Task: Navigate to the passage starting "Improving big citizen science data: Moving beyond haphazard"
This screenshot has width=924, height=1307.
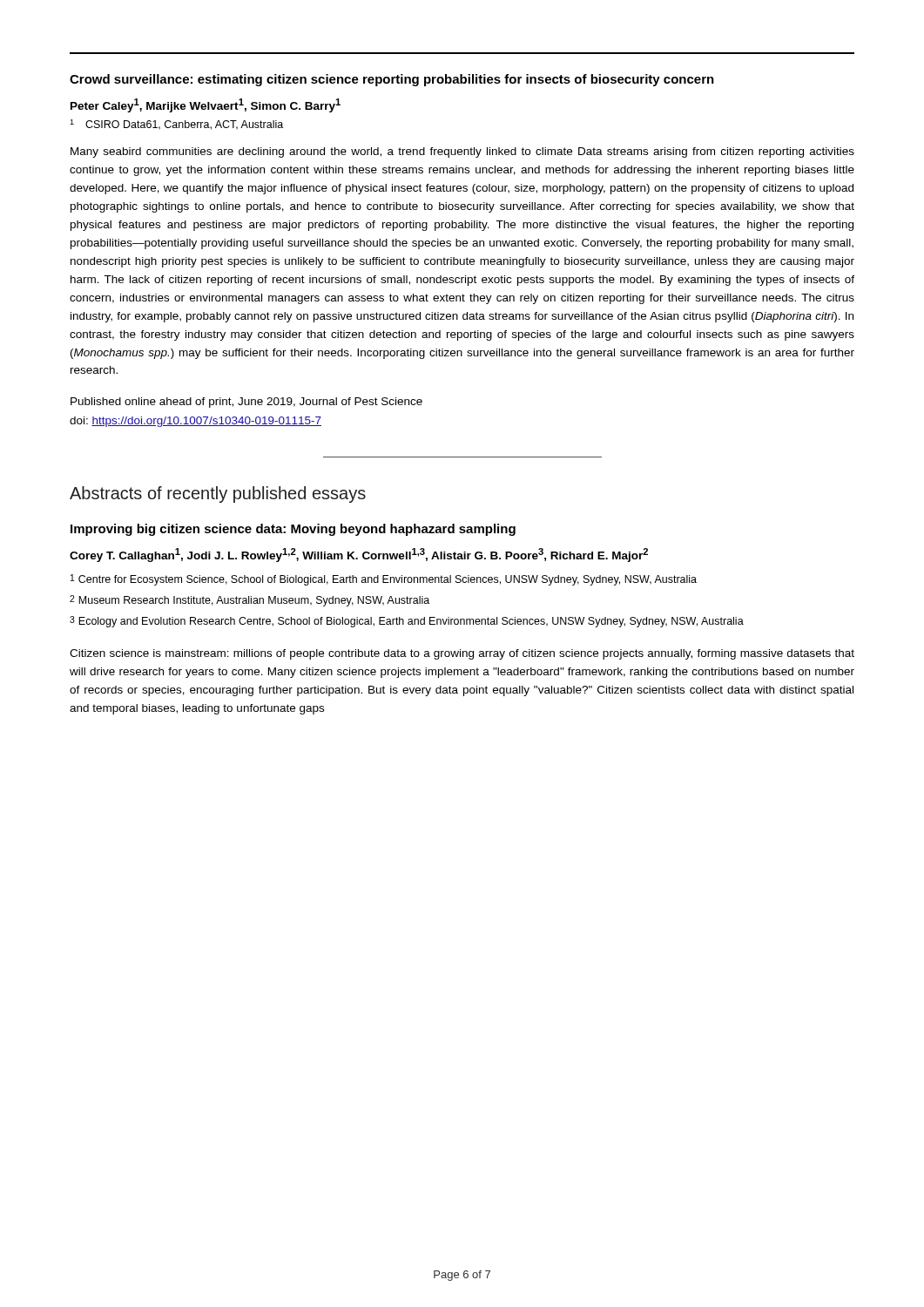Action: [462, 528]
